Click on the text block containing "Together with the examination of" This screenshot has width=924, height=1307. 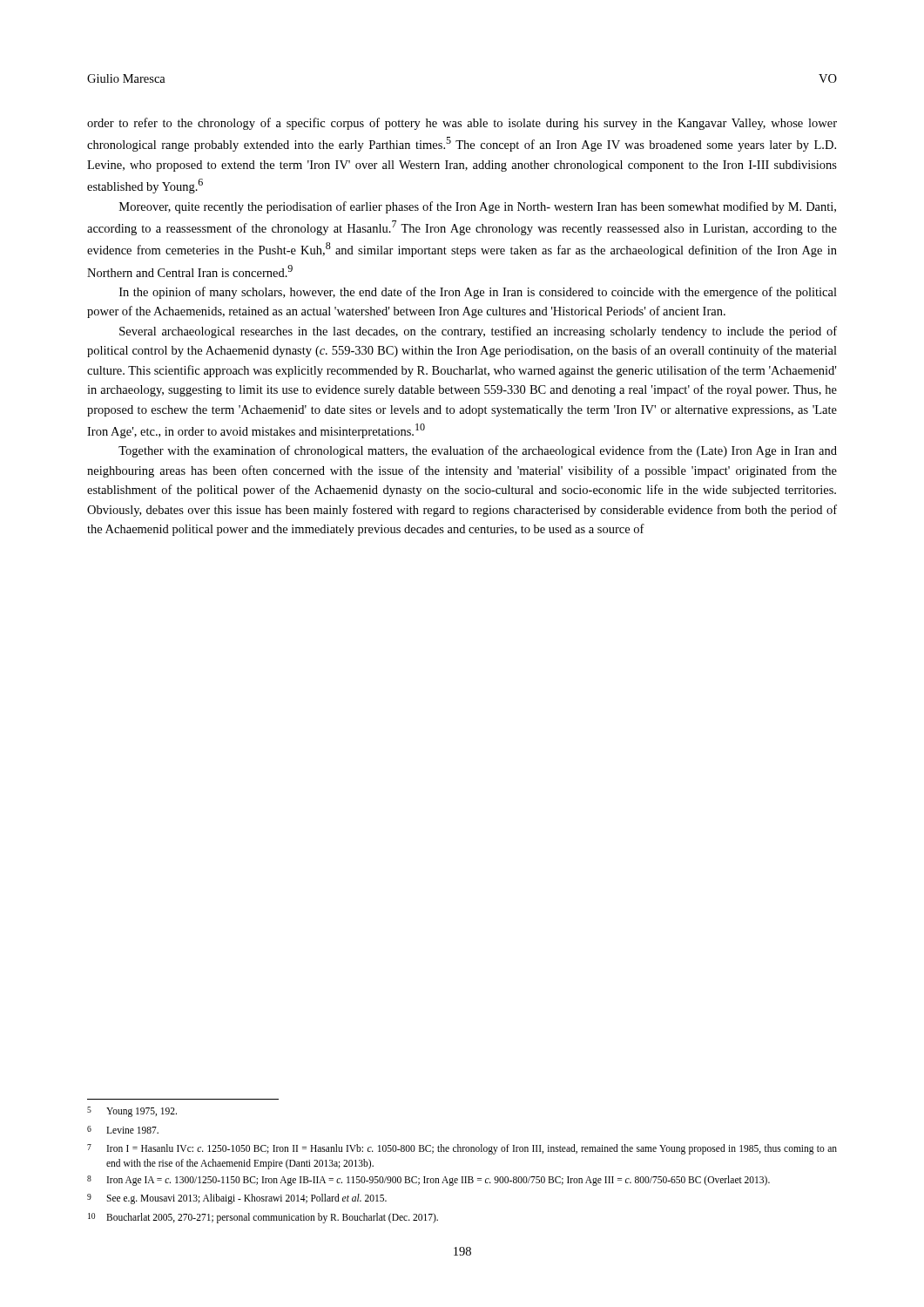[462, 490]
